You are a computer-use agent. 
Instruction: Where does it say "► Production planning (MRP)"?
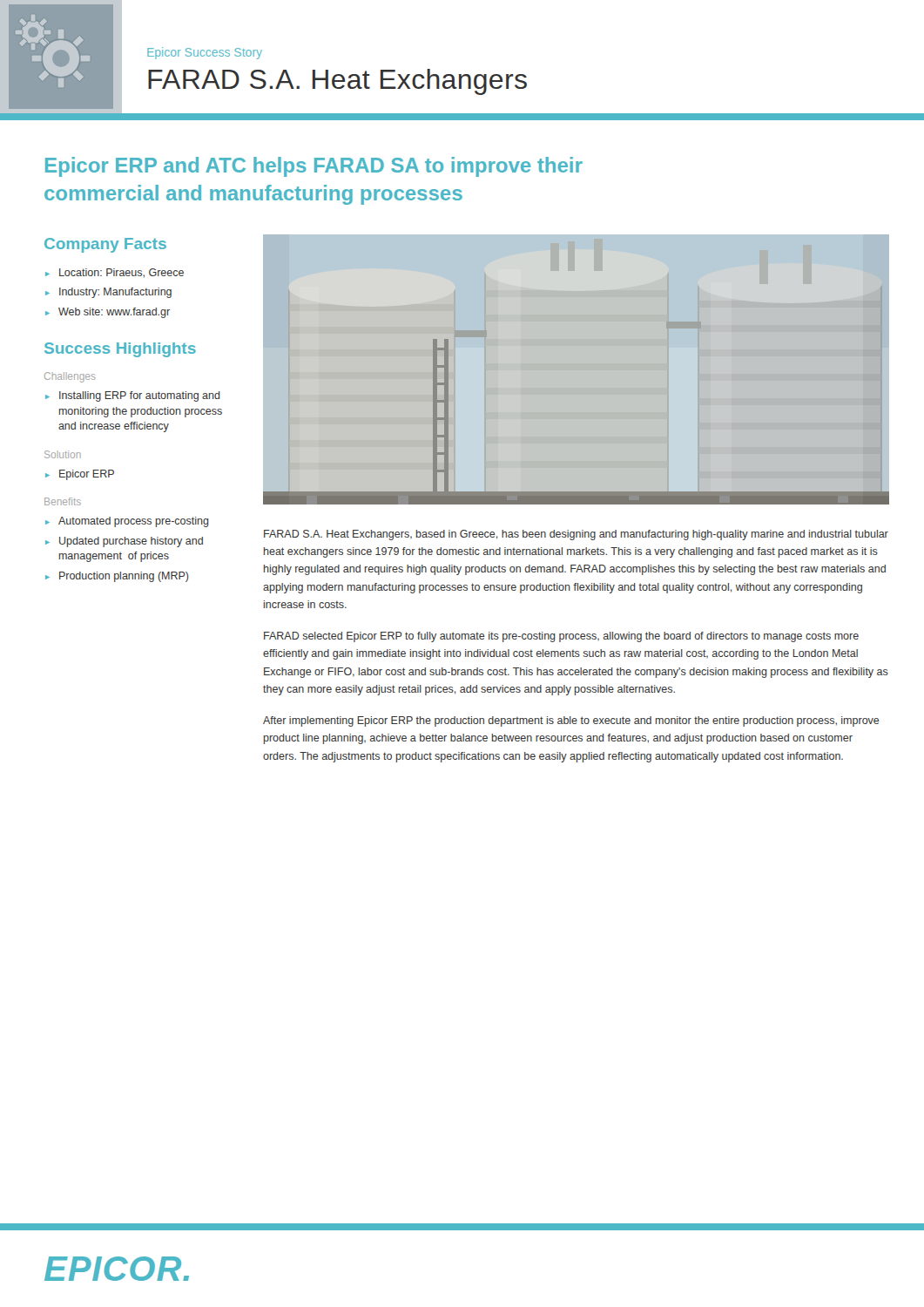click(x=116, y=576)
